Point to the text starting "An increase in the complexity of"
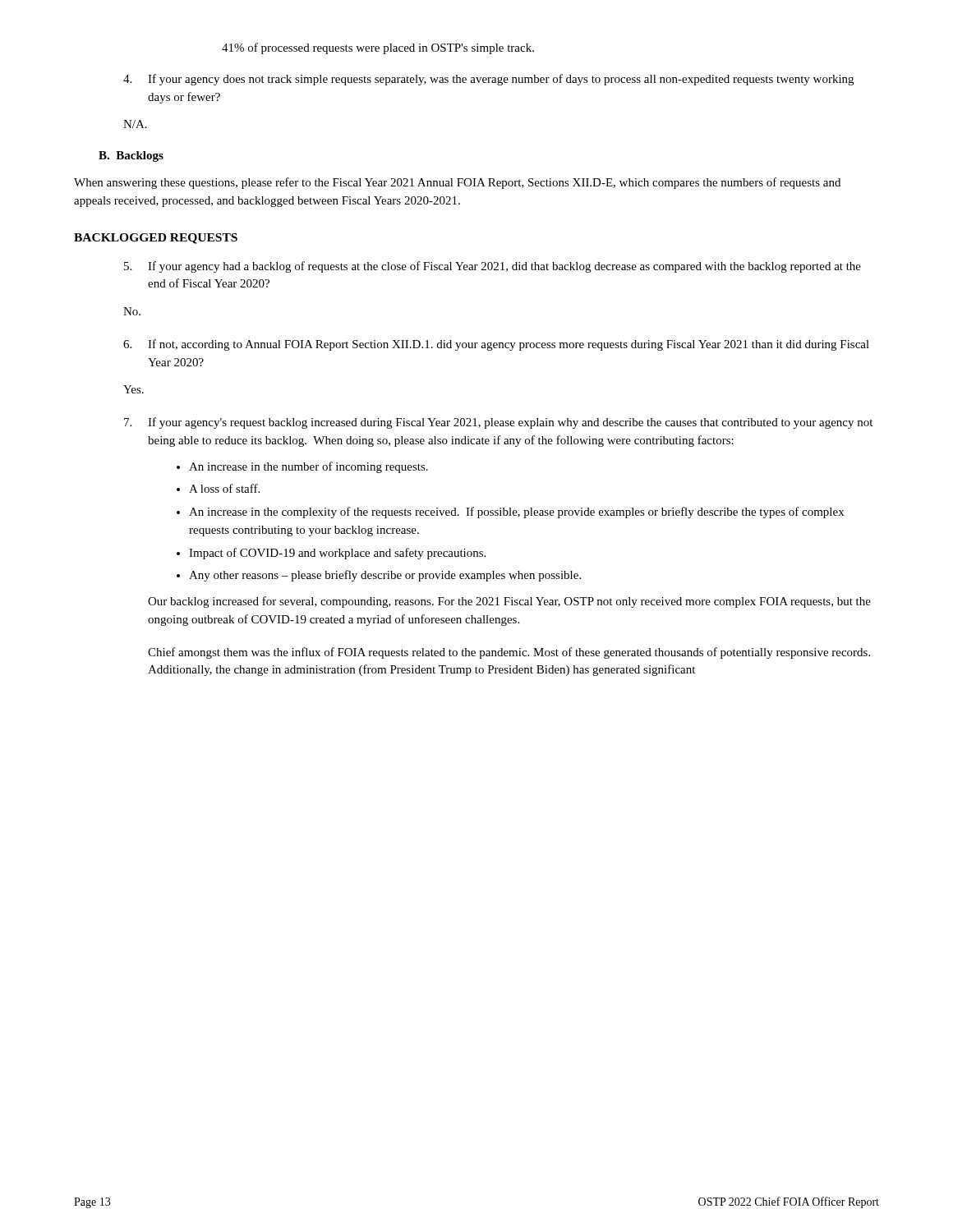 click(x=517, y=521)
